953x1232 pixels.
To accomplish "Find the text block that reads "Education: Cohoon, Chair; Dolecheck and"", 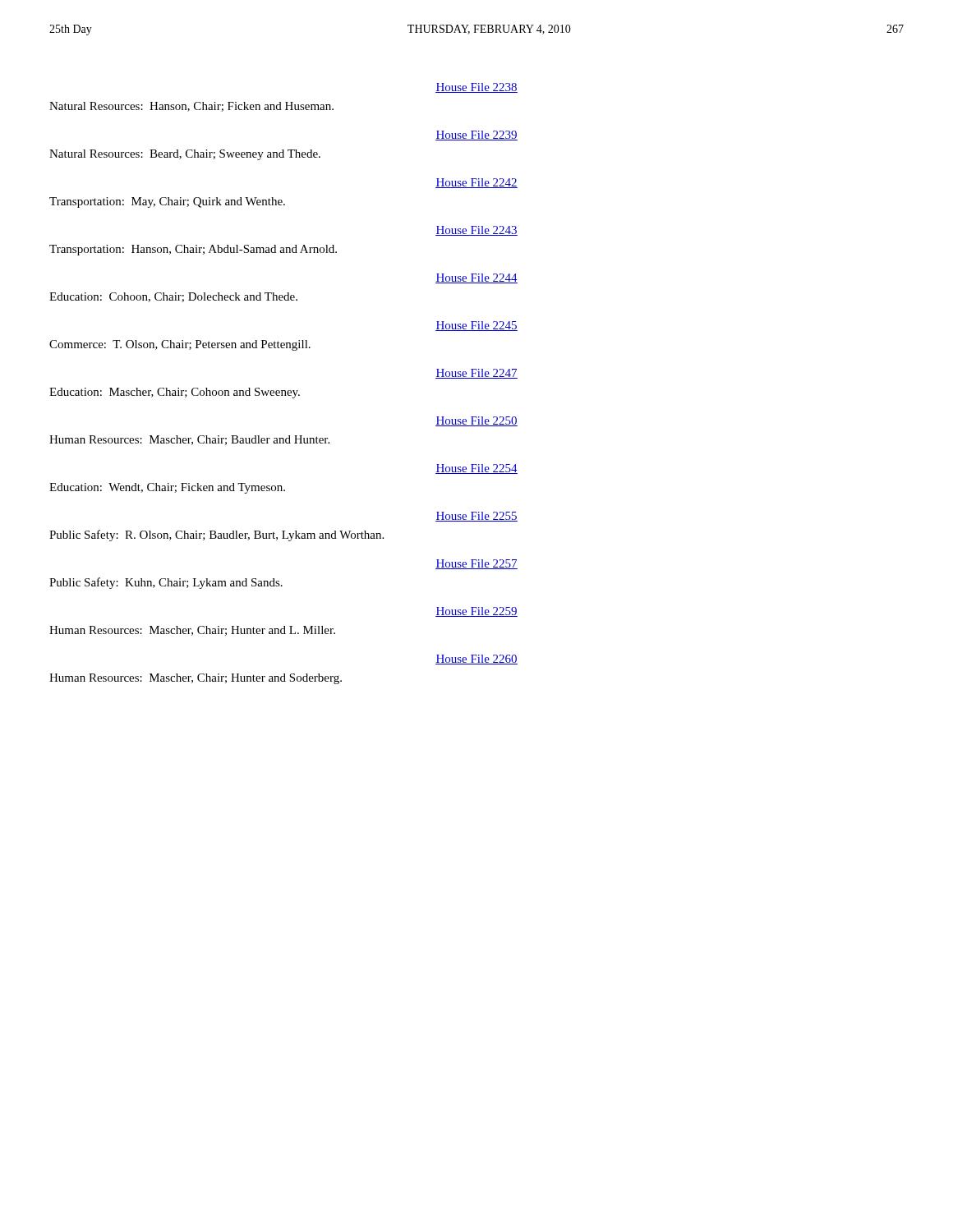I will pyautogui.click(x=174, y=296).
